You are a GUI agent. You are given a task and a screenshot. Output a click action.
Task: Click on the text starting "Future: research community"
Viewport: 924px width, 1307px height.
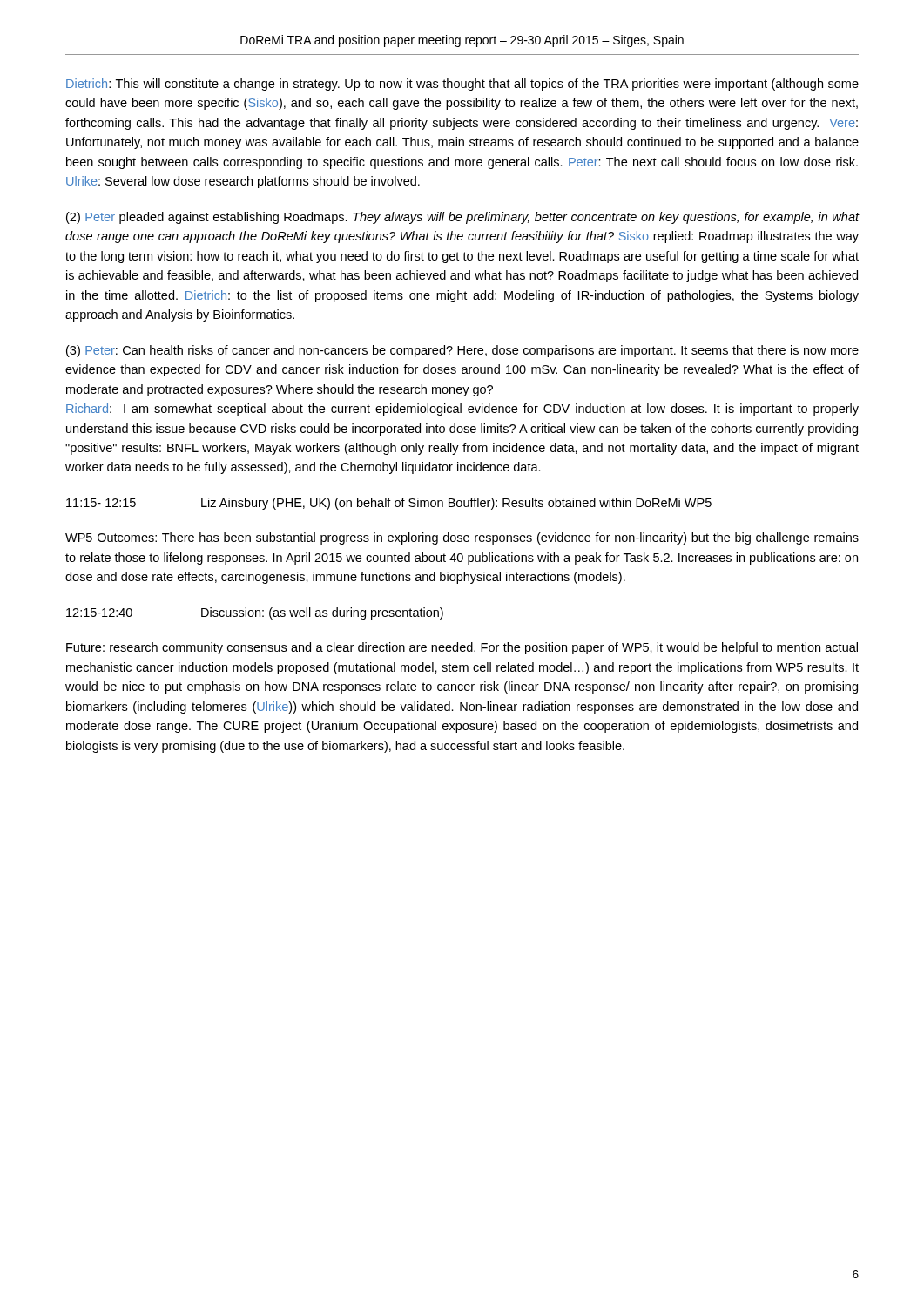[462, 697]
